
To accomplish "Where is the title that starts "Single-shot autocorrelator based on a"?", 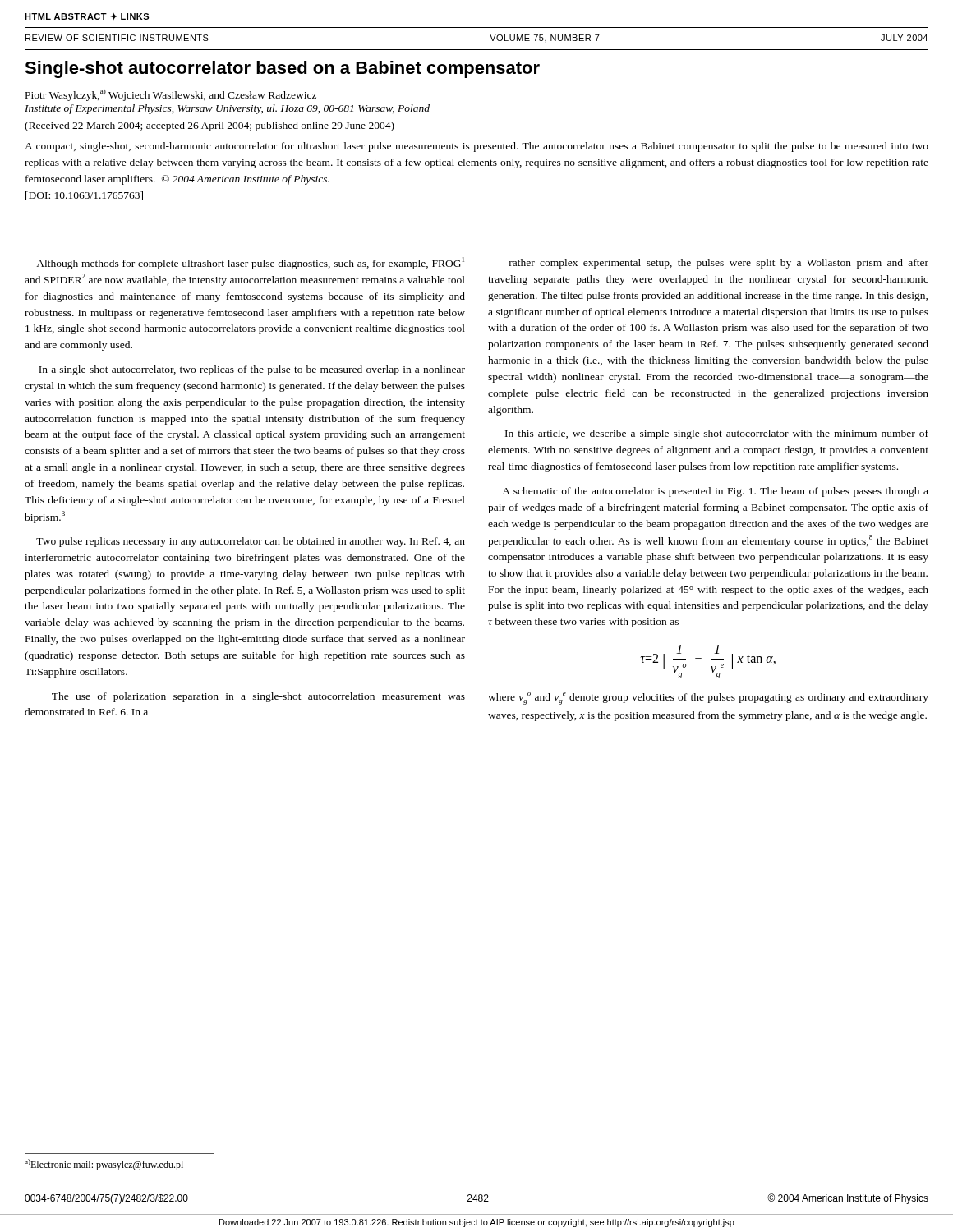I will tap(476, 68).
